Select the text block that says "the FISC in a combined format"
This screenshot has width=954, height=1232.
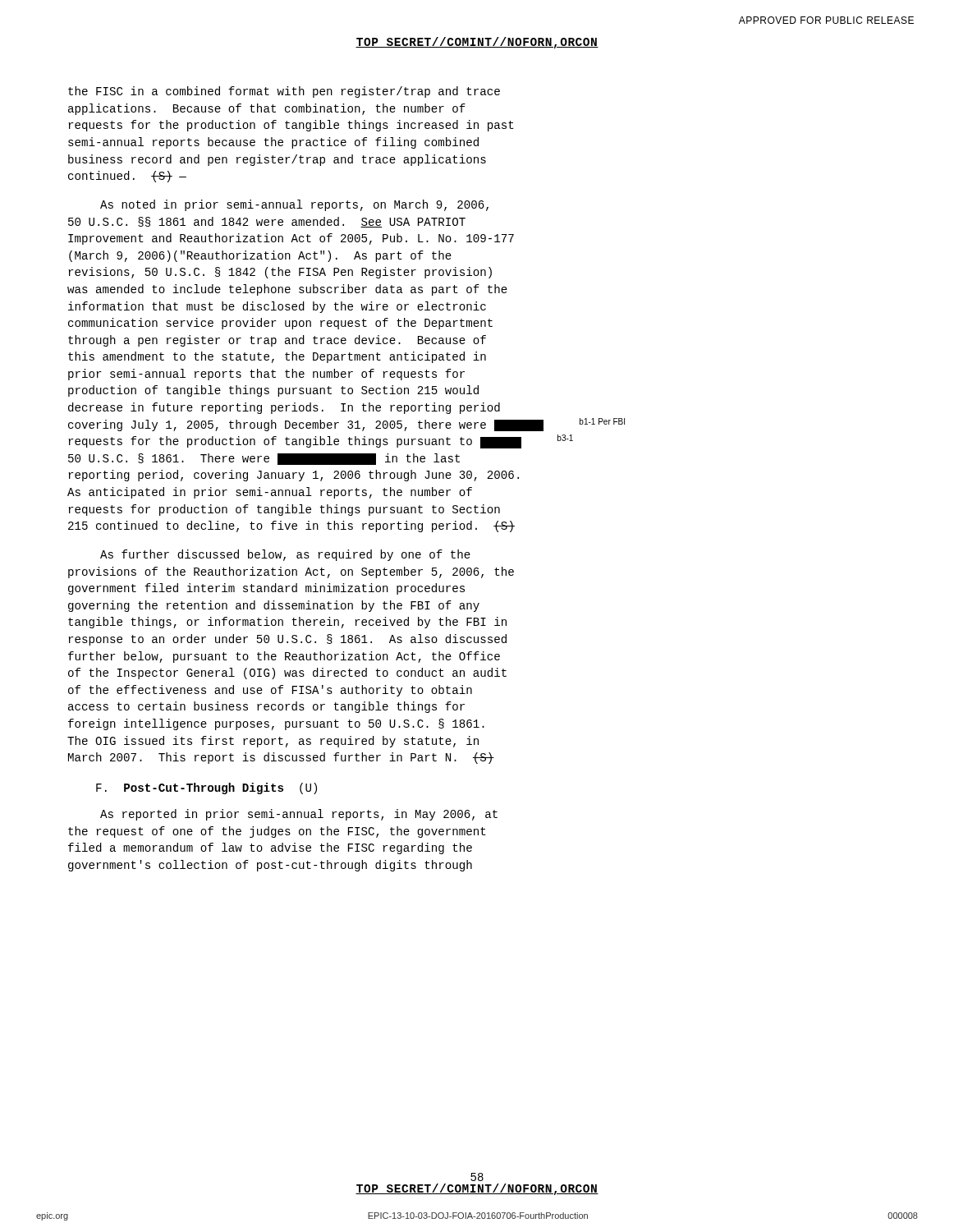[481, 135]
